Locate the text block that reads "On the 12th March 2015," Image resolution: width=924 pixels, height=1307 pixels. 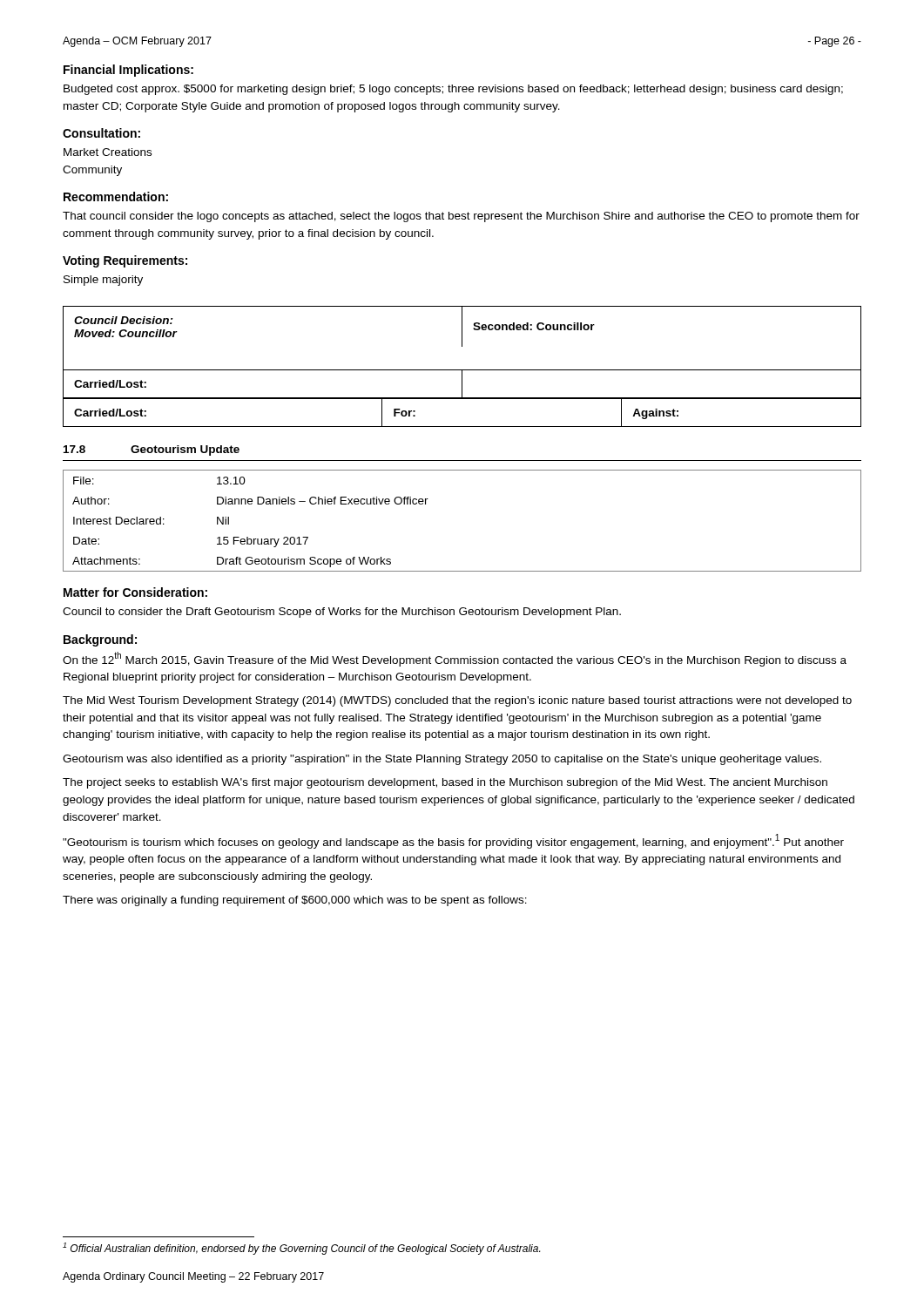(455, 667)
